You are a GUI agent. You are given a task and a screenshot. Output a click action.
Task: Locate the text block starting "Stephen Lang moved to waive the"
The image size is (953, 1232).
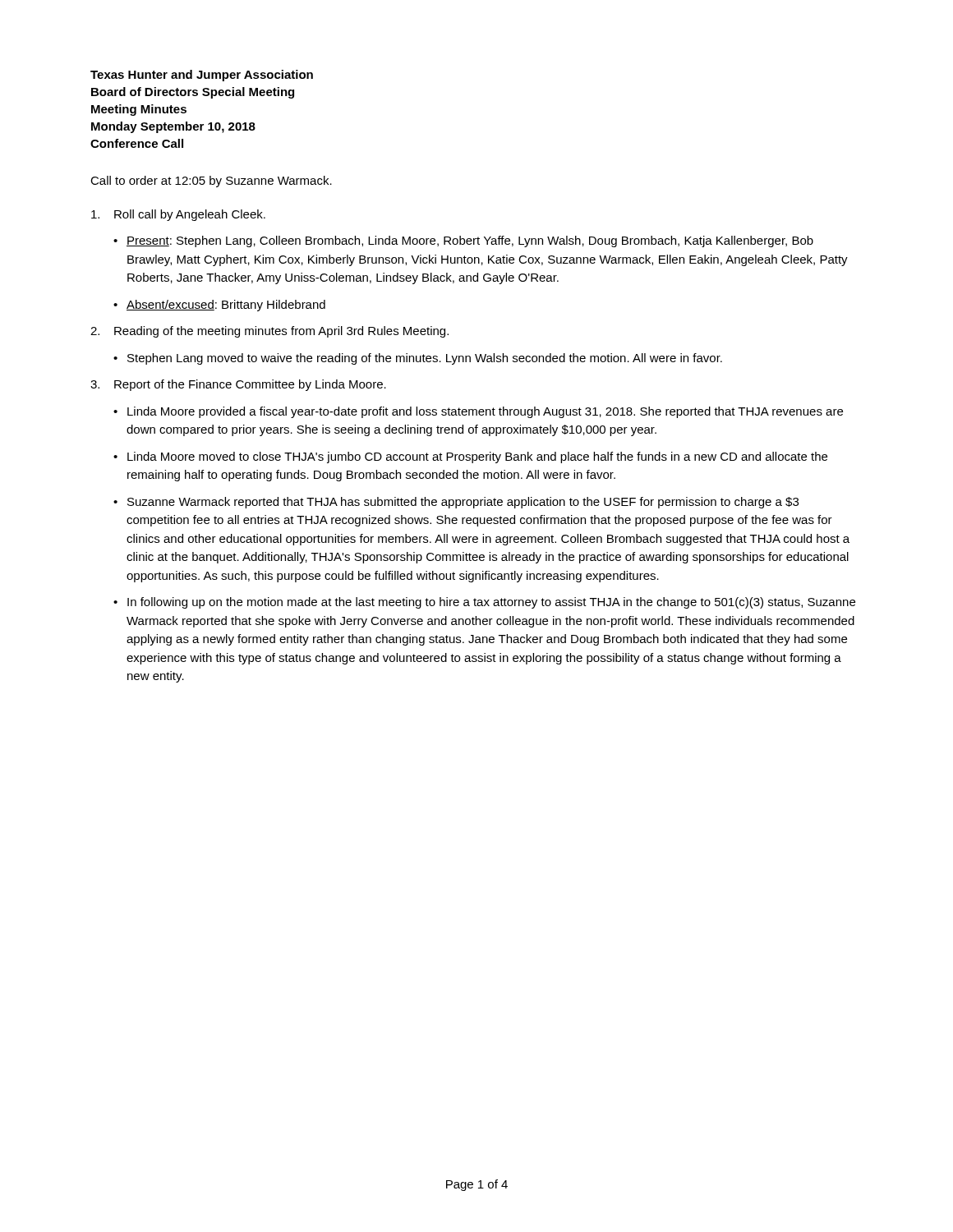tap(425, 357)
